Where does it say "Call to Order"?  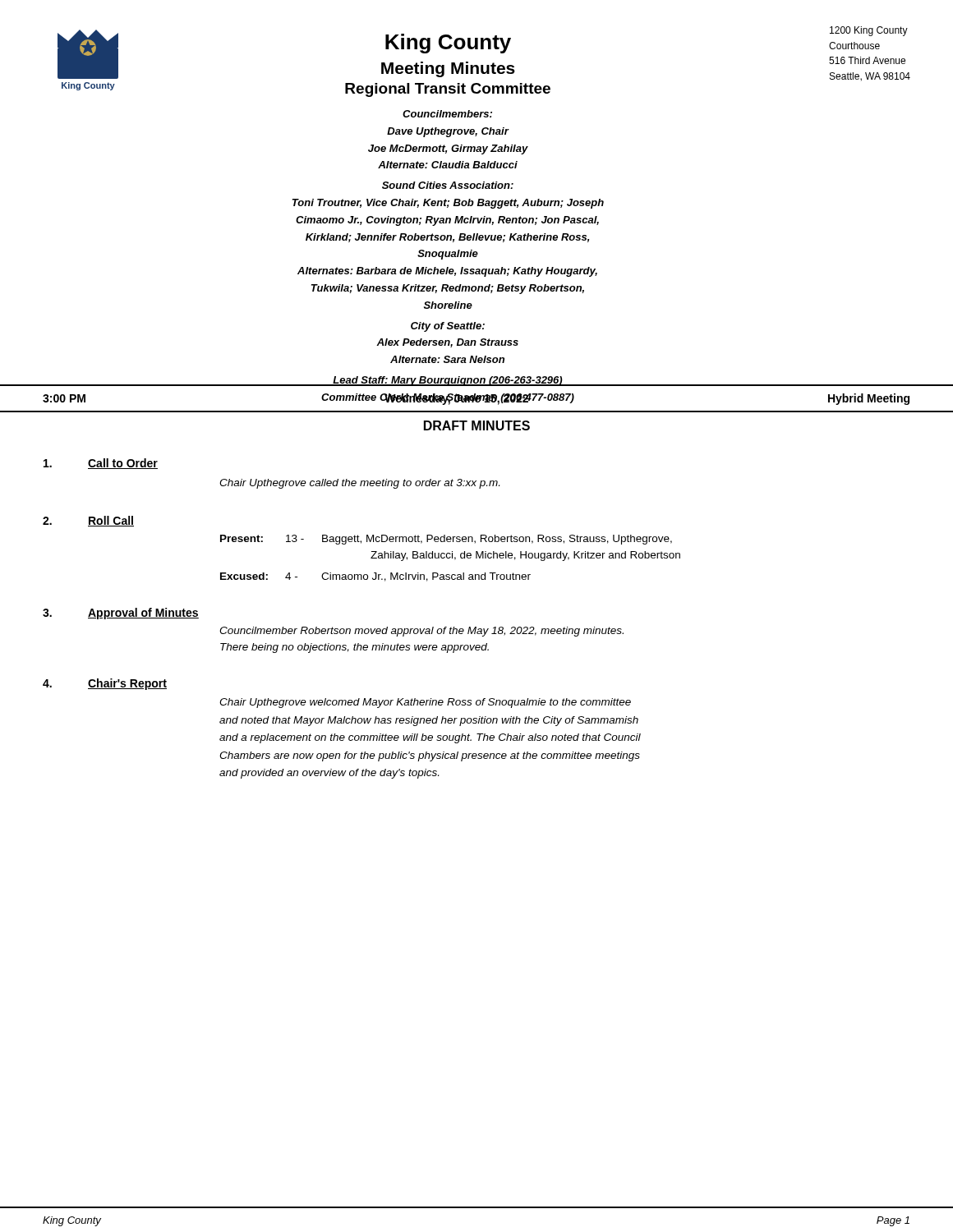coord(123,463)
